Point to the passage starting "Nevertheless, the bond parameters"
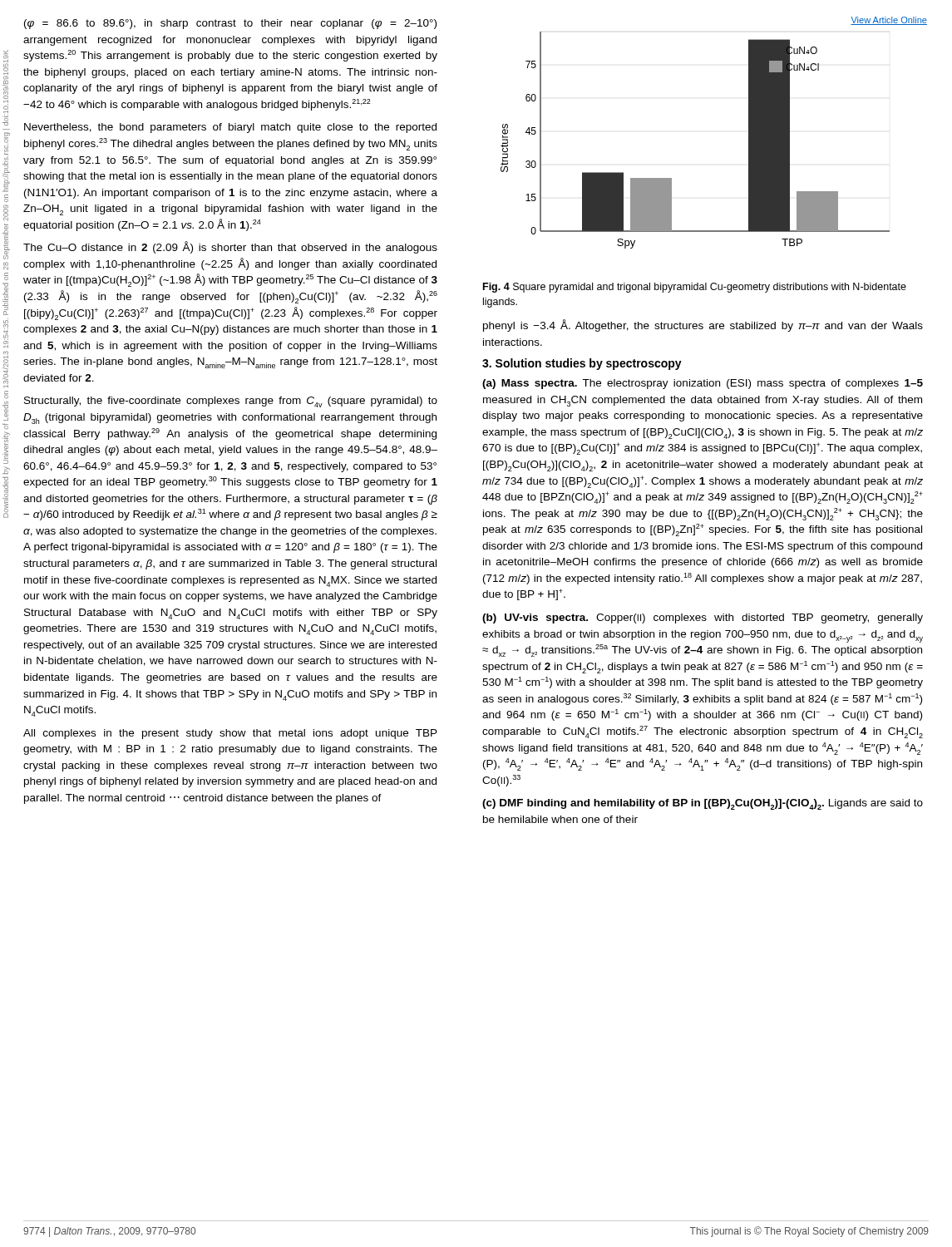952x1247 pixels. [x=230, y=176]
